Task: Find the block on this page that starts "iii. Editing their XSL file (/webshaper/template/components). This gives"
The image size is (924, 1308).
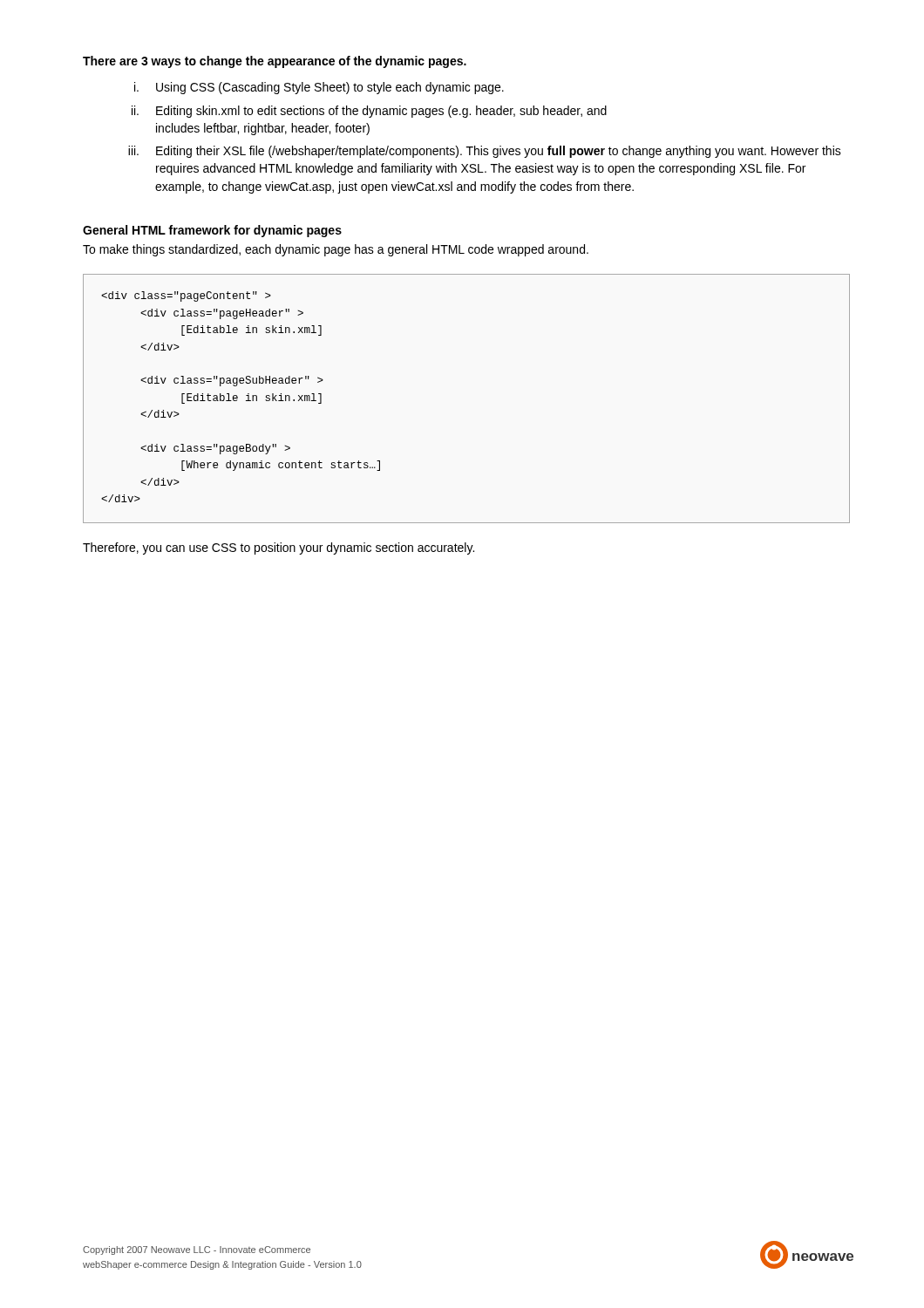Action: click(466, 169)
